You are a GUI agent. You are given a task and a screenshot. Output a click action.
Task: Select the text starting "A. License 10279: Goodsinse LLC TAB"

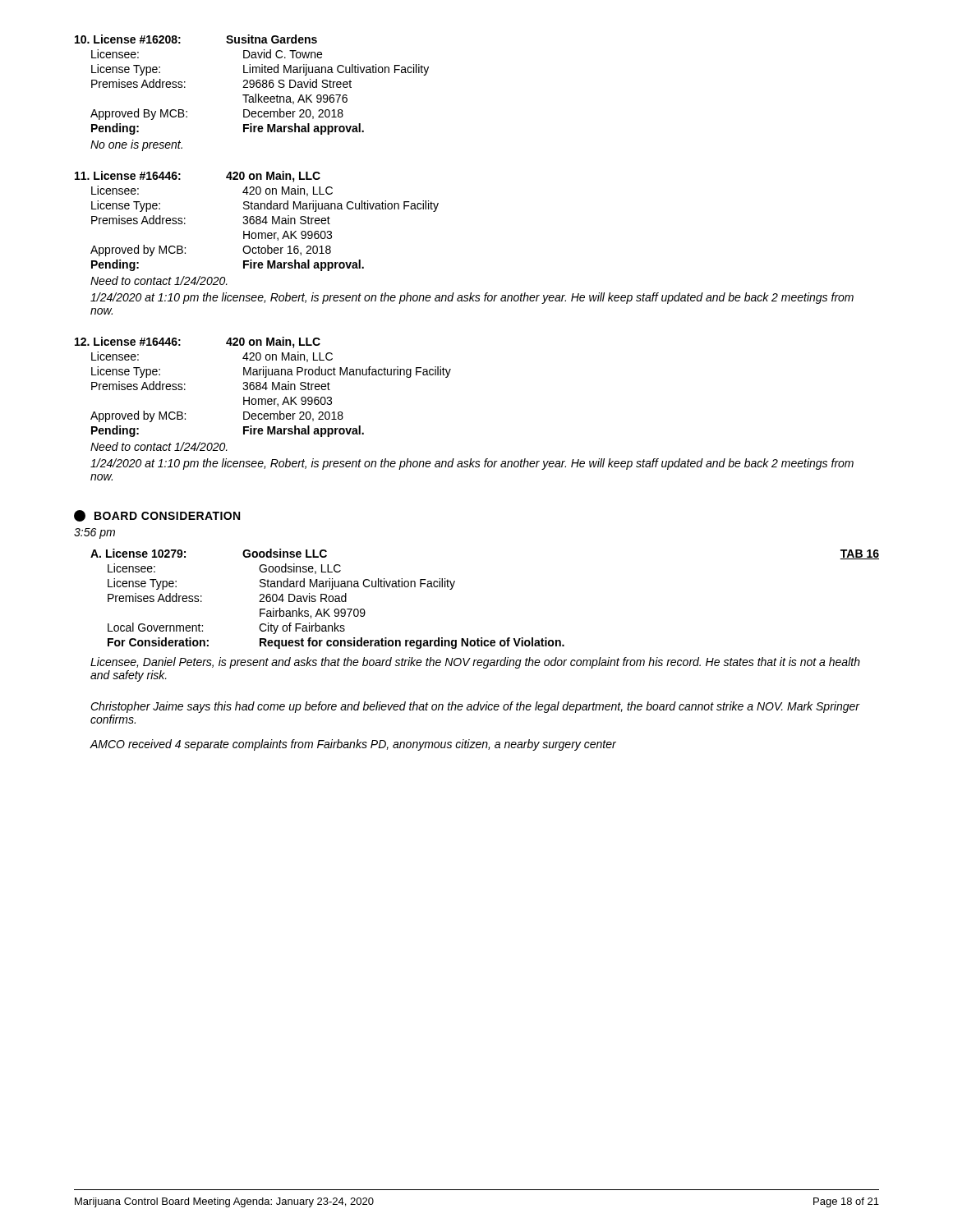138,554
